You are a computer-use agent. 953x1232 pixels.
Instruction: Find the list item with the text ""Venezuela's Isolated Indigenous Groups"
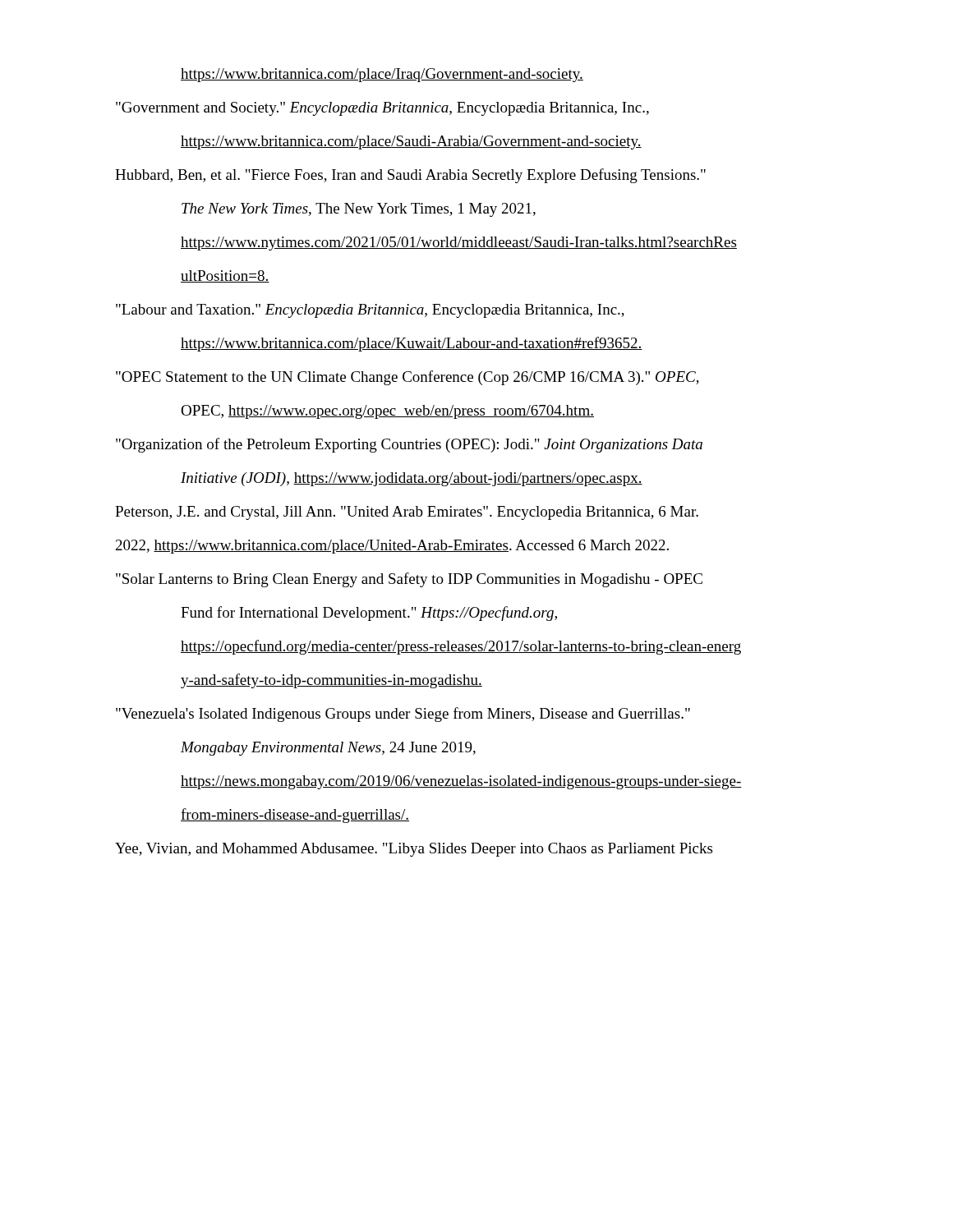(x=403, y=715)
